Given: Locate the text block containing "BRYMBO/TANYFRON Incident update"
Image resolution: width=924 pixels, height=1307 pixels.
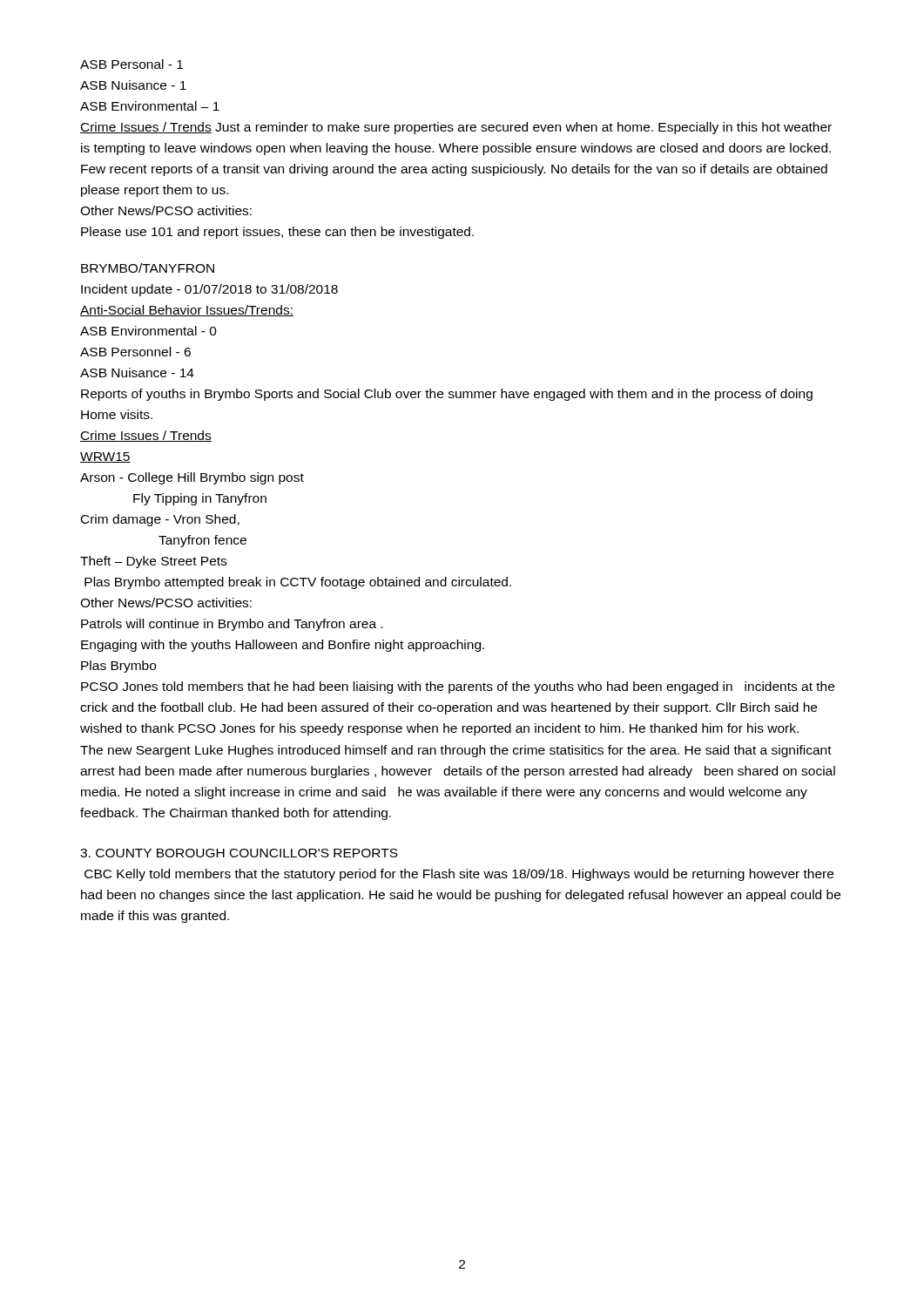Looking at the screenshot, I should [148, 268].
